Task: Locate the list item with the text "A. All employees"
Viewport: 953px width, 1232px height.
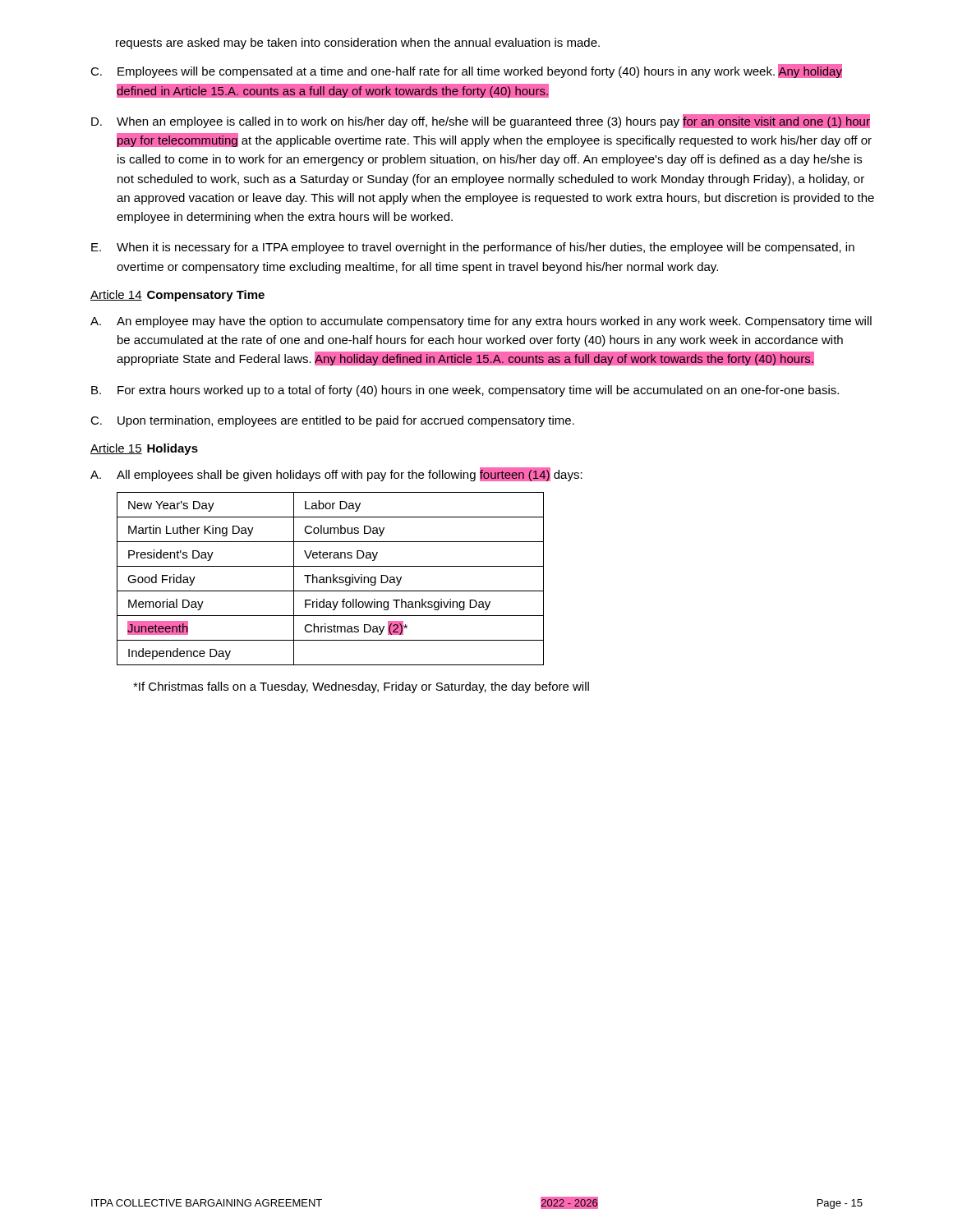Action: click(485, 580)
